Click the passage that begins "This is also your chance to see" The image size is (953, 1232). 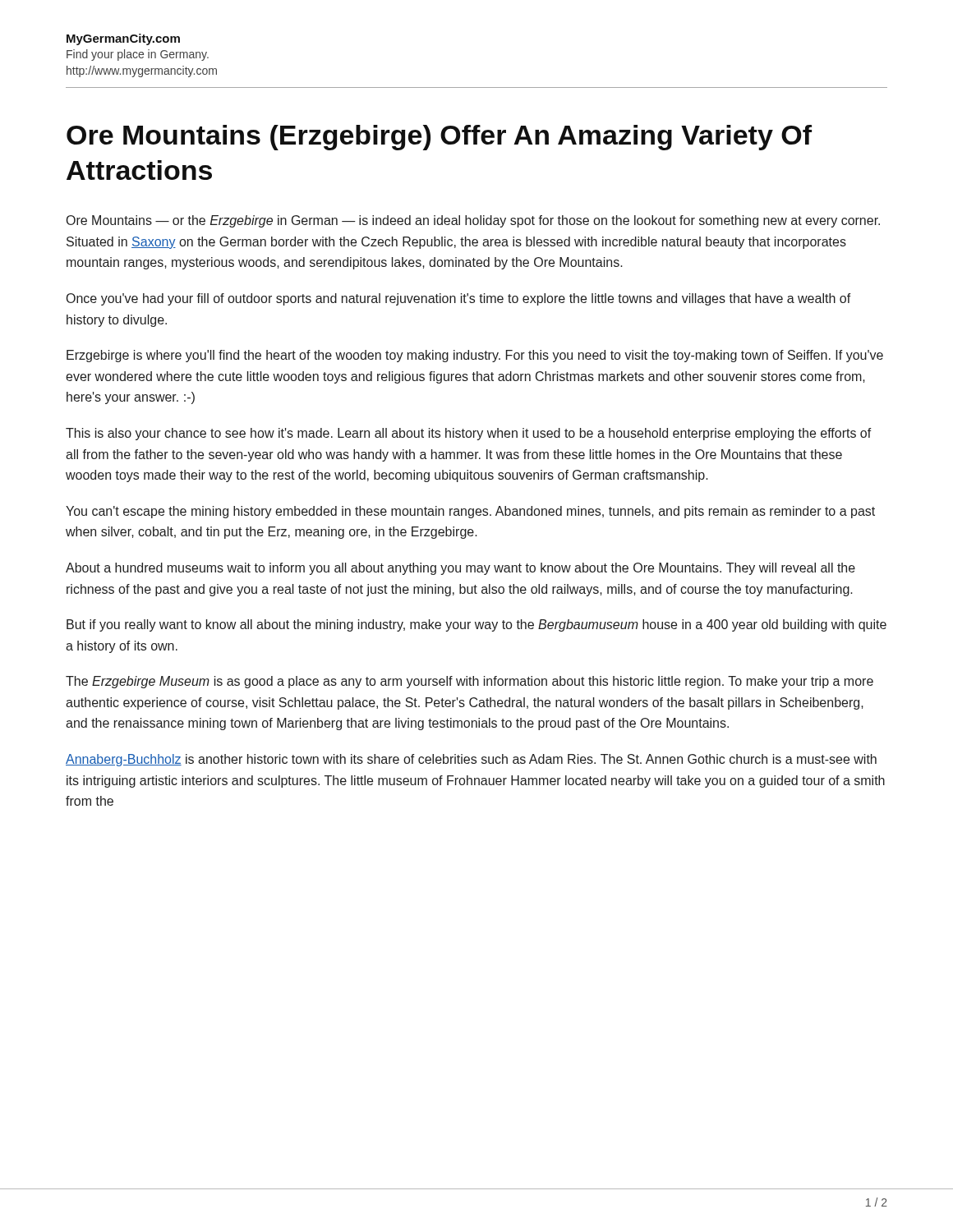click(468, 454)
